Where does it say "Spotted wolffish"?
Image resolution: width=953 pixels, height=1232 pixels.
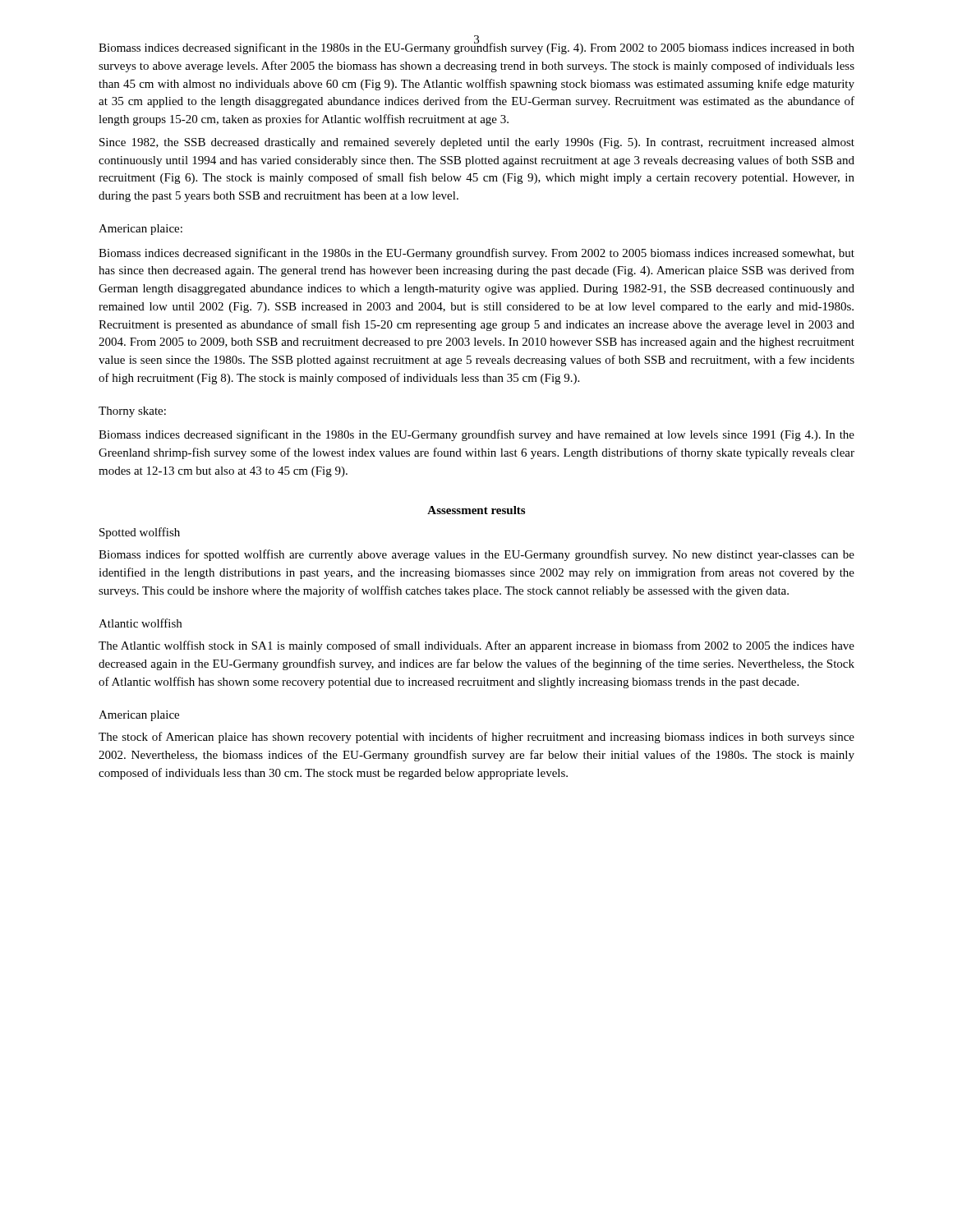pos(140,533)
